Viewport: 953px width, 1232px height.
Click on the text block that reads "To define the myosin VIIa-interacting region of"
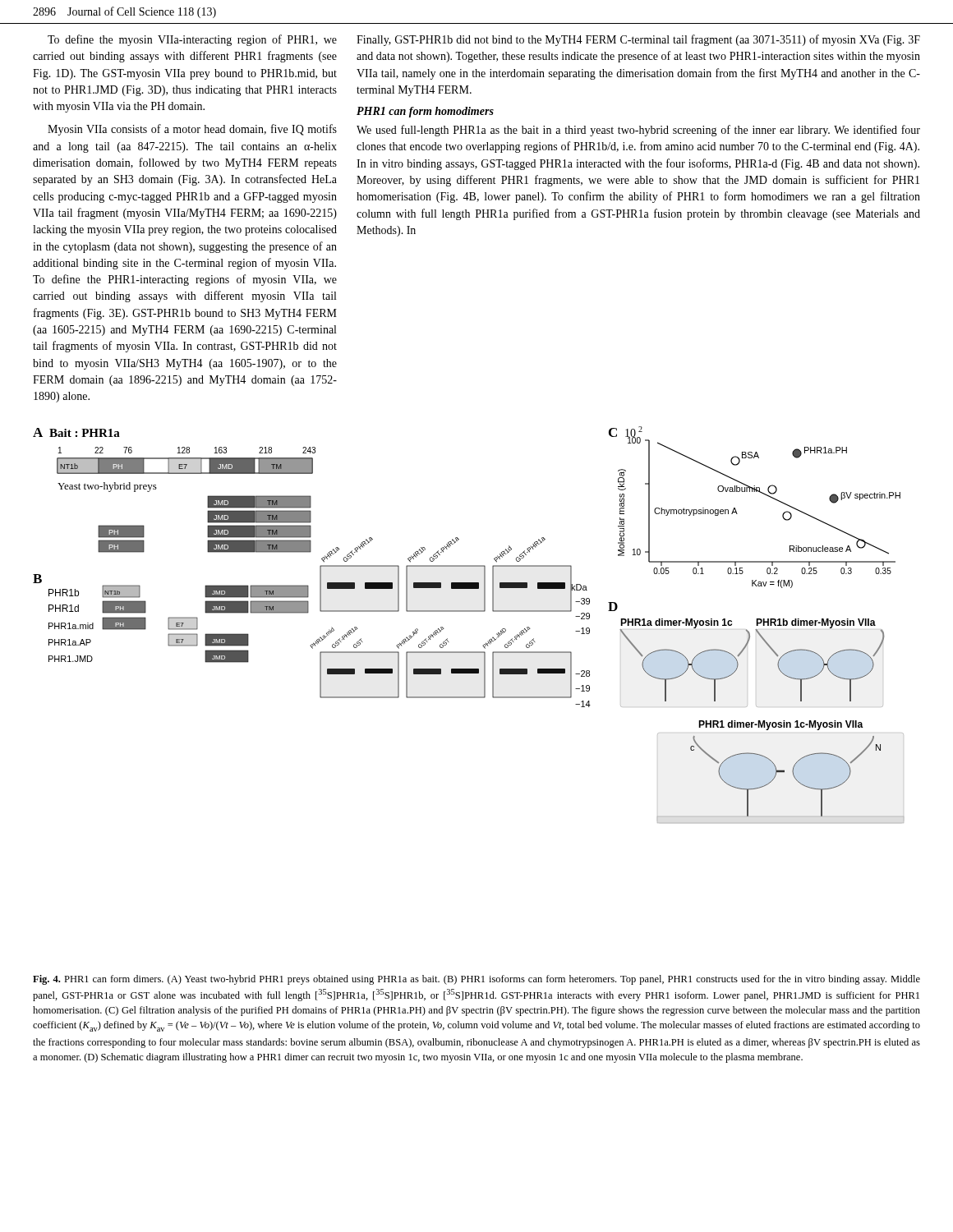(x=185, y=219)
